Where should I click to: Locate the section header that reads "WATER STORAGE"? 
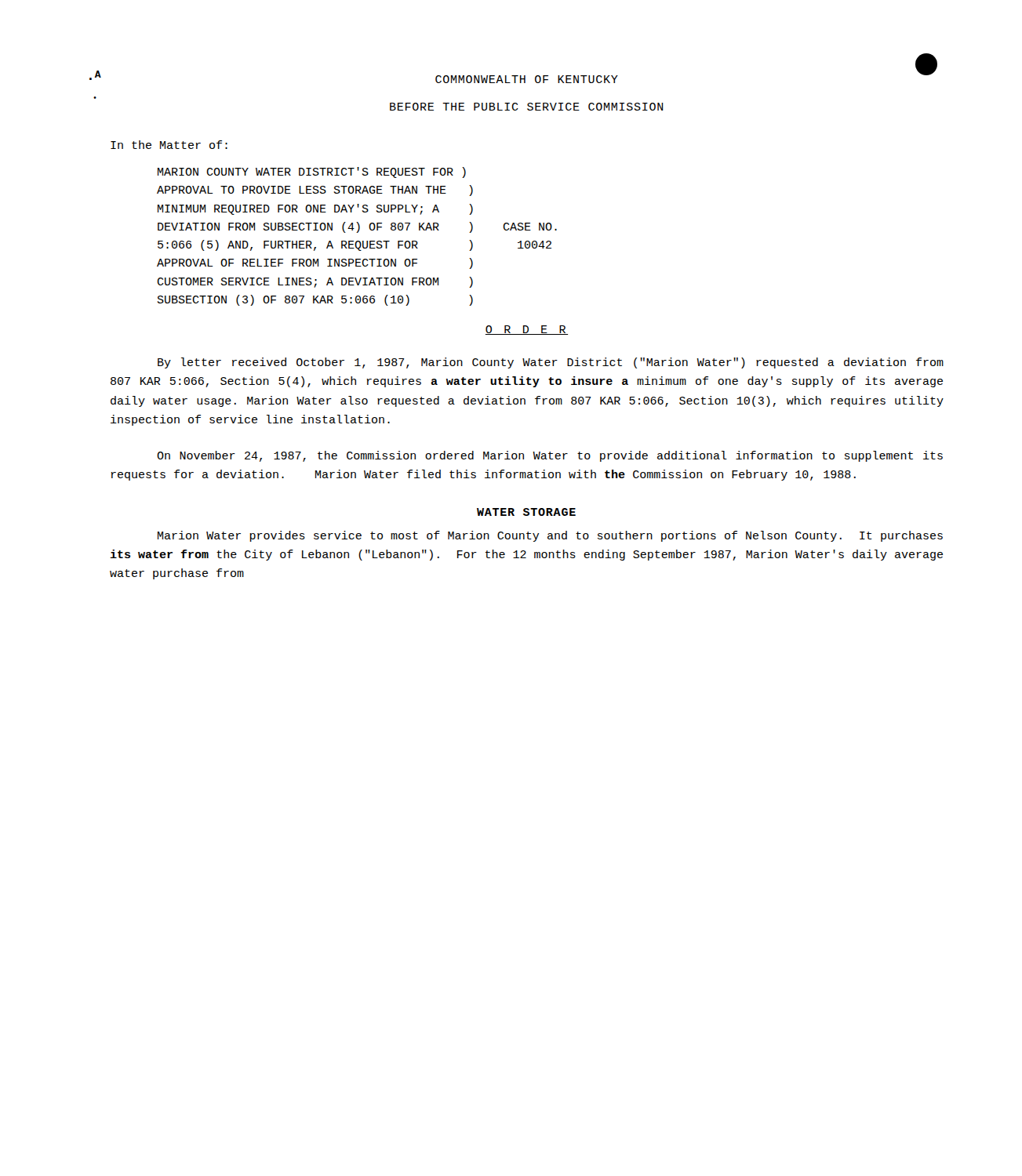coord(527,513)
